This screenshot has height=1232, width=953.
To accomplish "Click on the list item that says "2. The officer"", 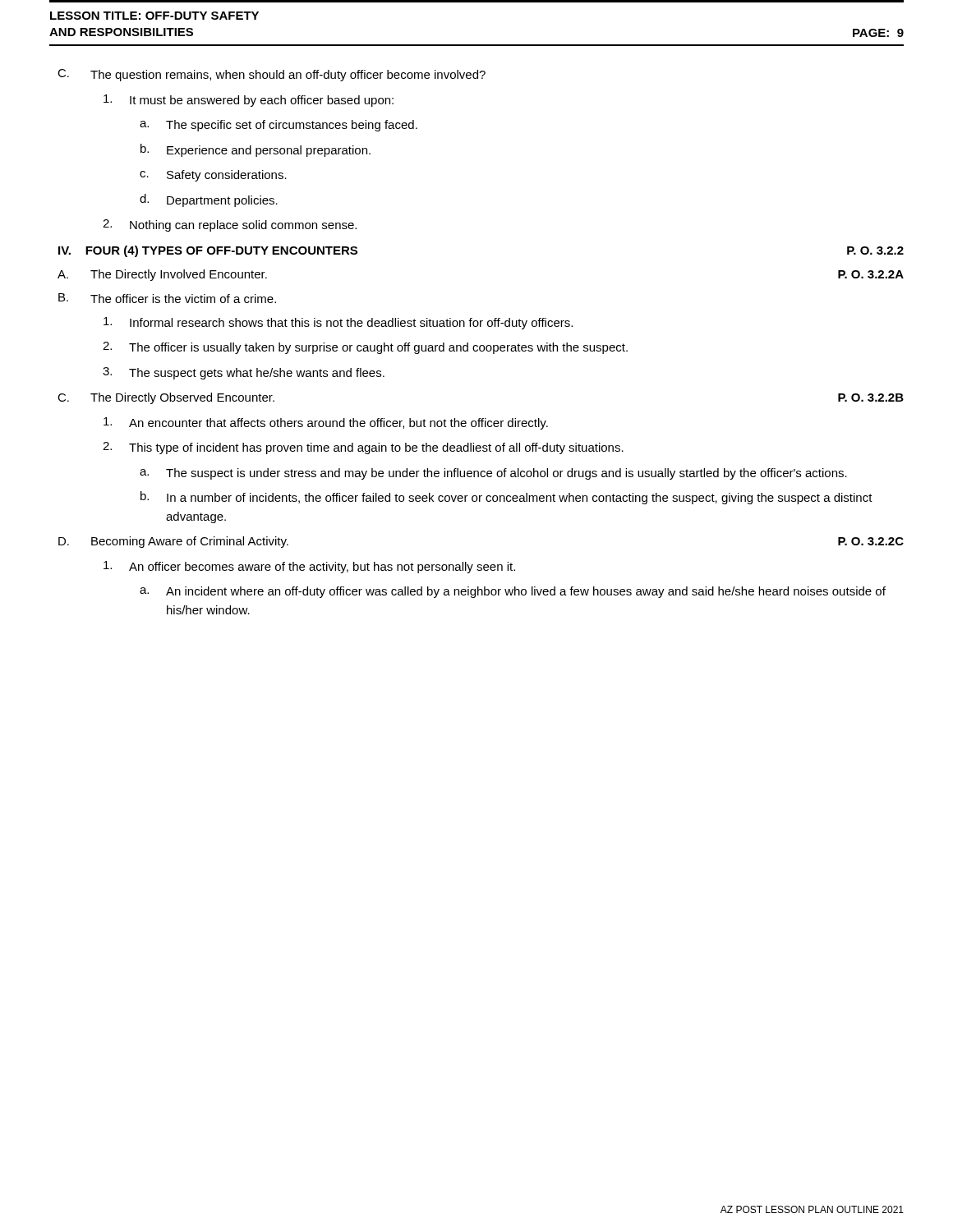I will coord(503,348).
